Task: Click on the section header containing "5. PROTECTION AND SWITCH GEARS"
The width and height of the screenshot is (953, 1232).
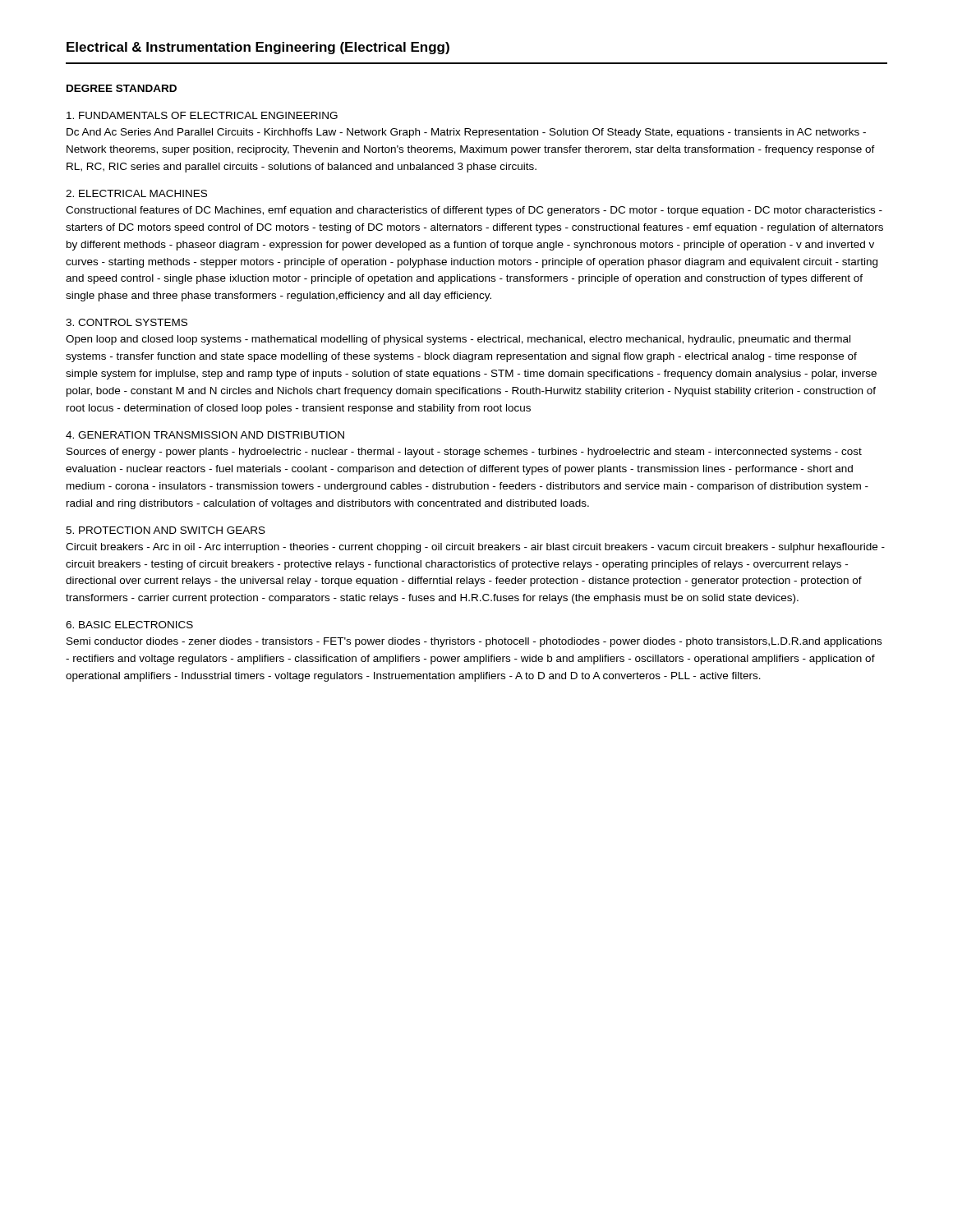Action: click(166, 530)
